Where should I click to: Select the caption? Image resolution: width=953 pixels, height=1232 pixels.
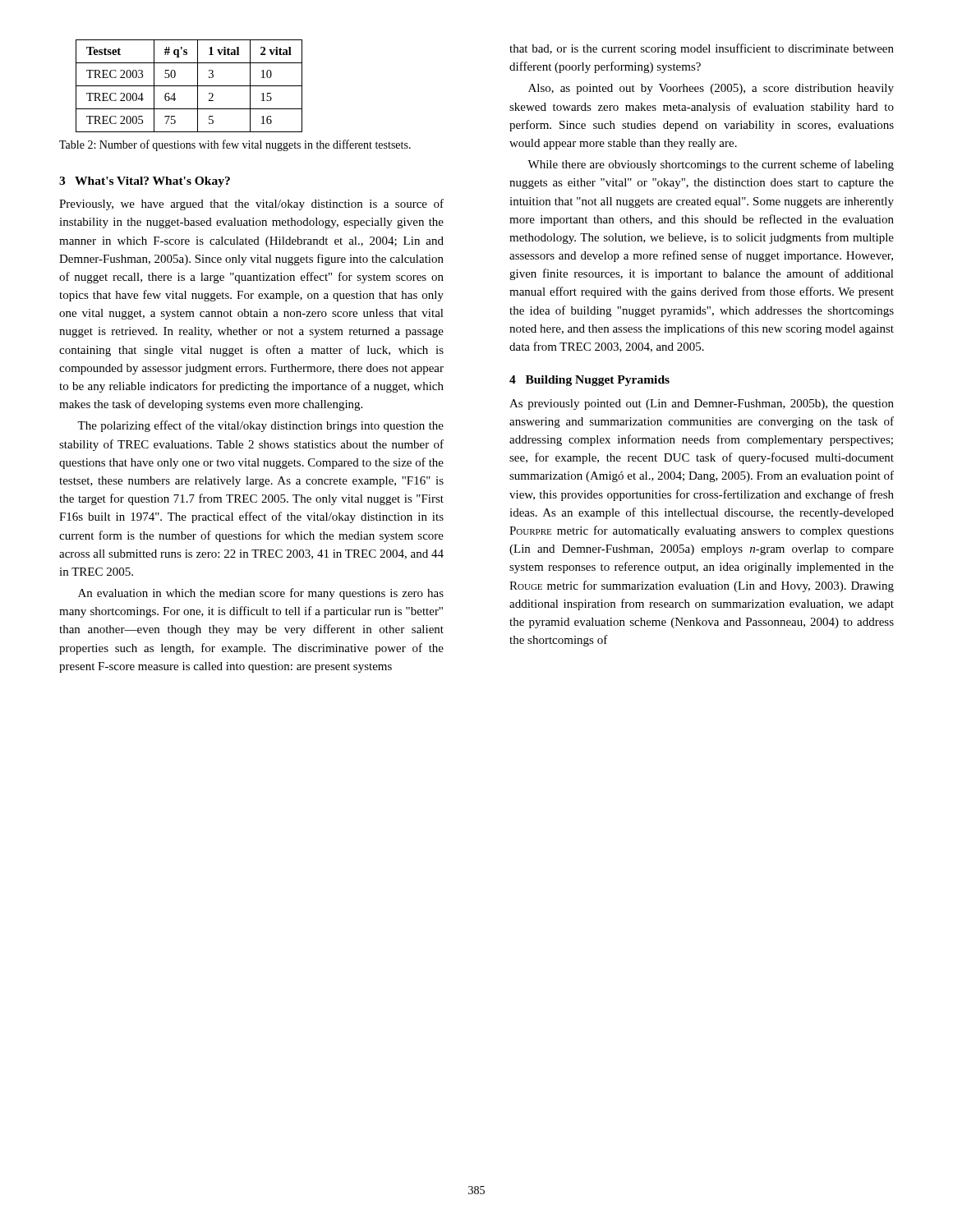[x=235, y=145]
